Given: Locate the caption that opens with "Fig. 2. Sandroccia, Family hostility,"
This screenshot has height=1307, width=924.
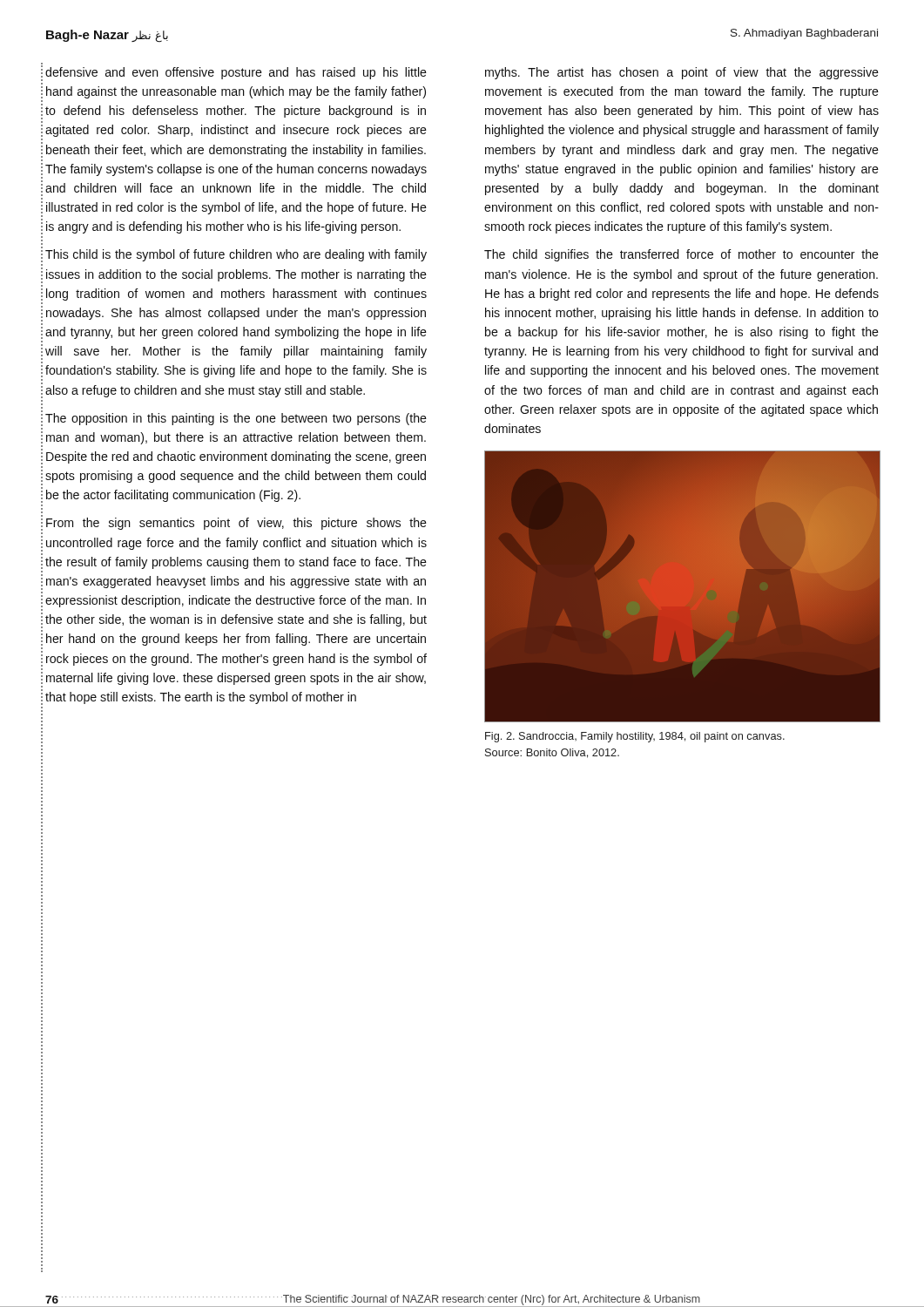Looking at the screenshot, I should (x=635, y=744).
